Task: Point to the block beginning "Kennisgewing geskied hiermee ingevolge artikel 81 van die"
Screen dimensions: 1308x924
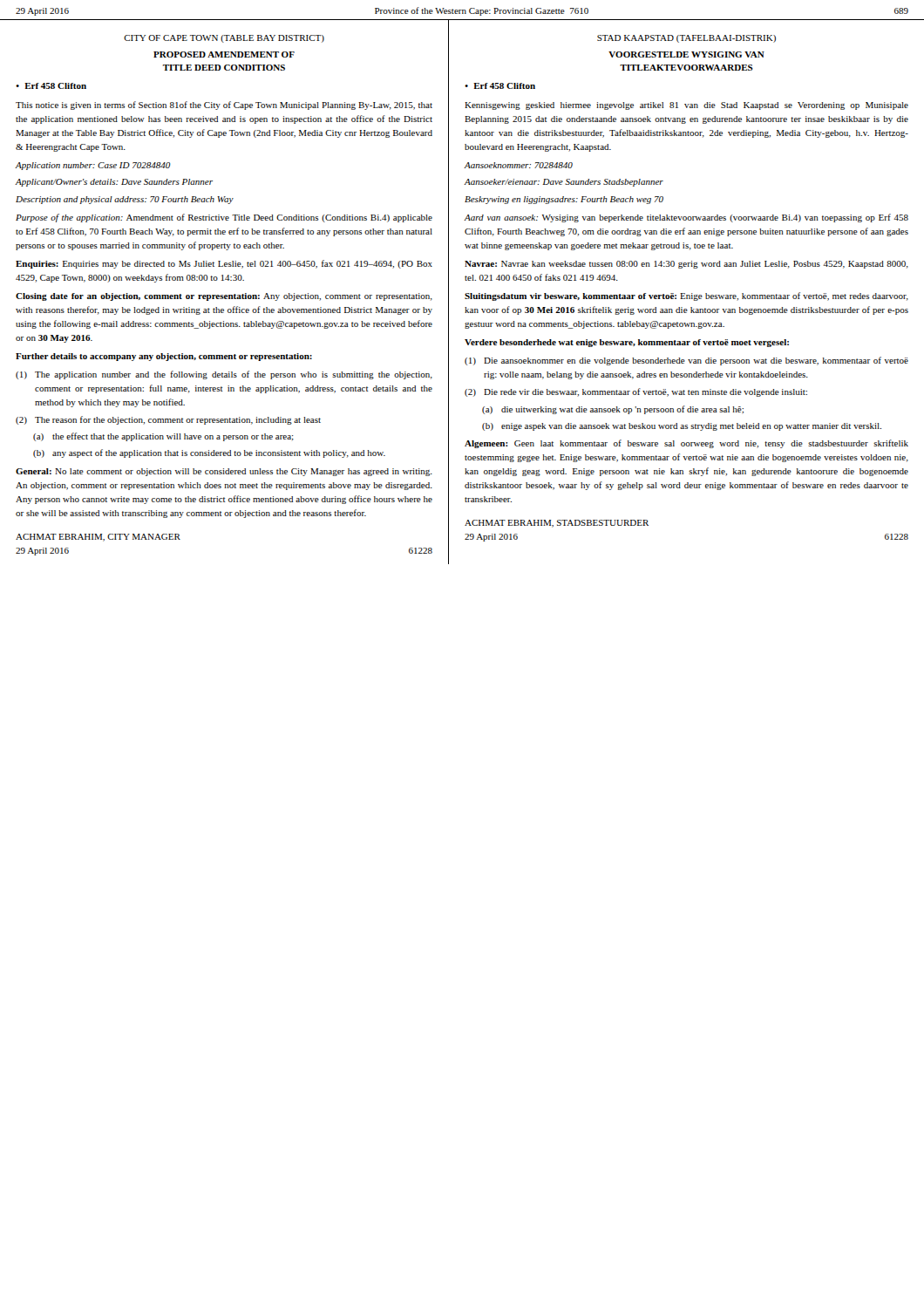Action: (686, 125)
